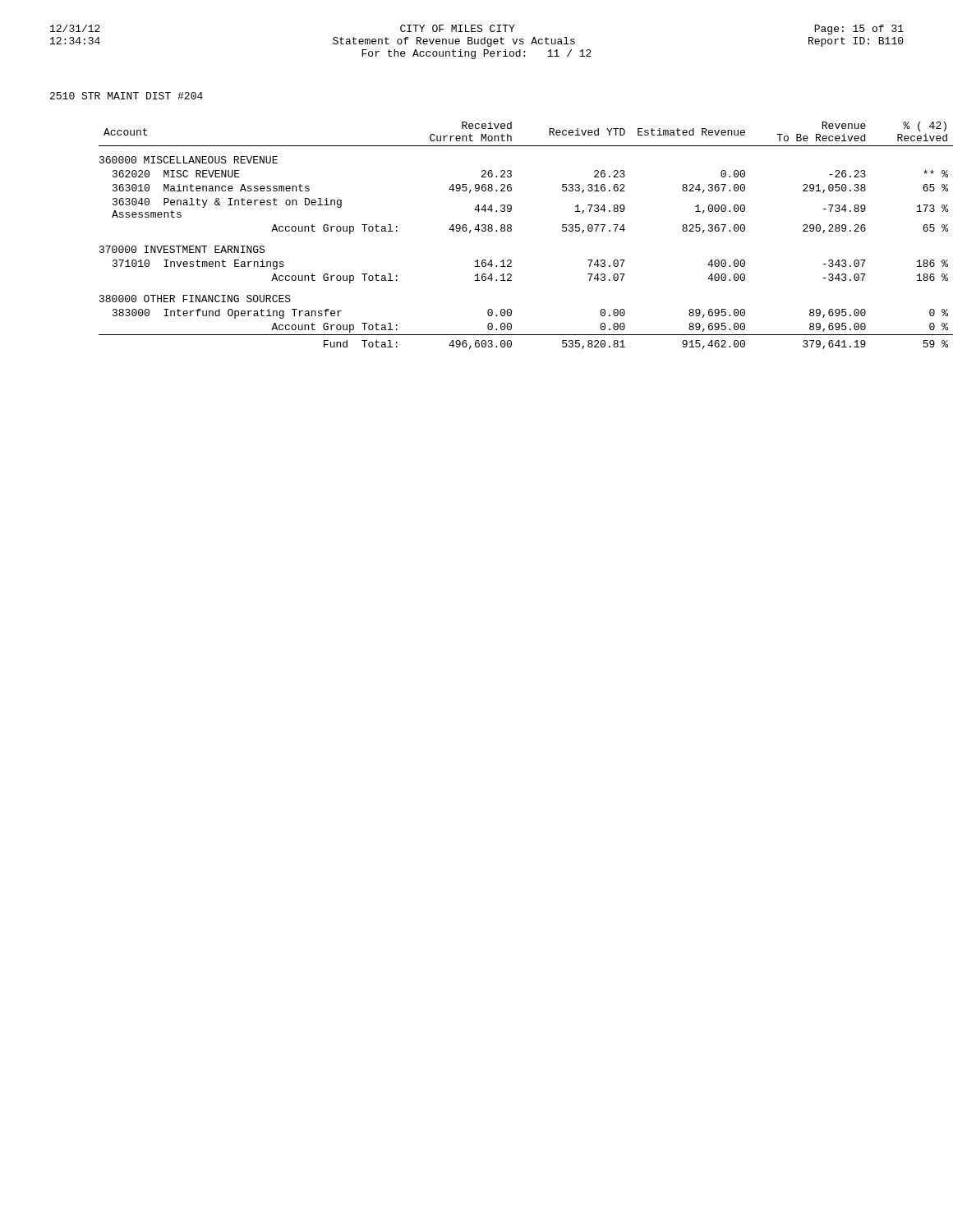Find the section header that reads "2510 STR MAINT DIST #204"
Screen dimensions: 1232x953
tap(126, 96)
